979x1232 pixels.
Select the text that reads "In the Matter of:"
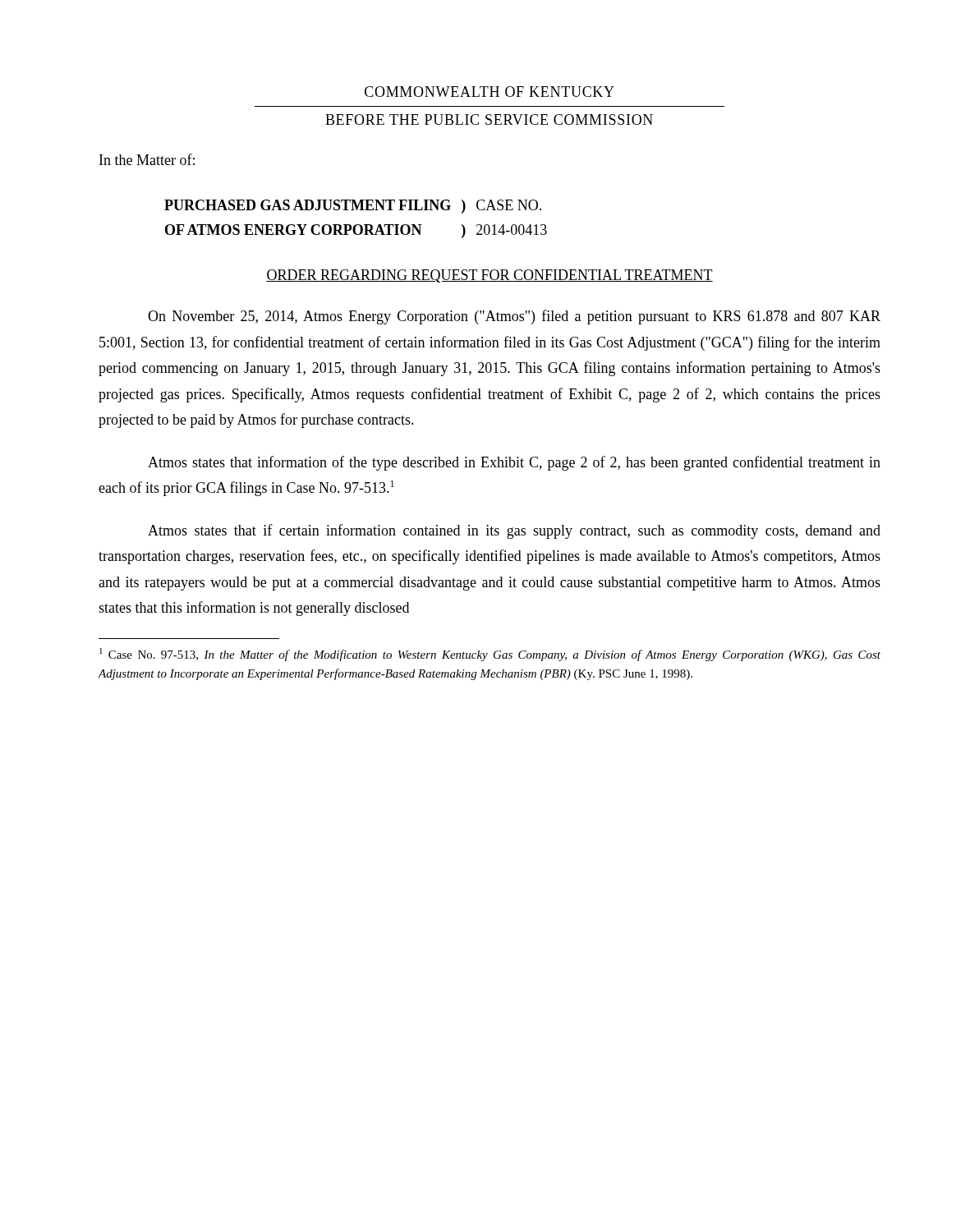(x=147, y=160)
